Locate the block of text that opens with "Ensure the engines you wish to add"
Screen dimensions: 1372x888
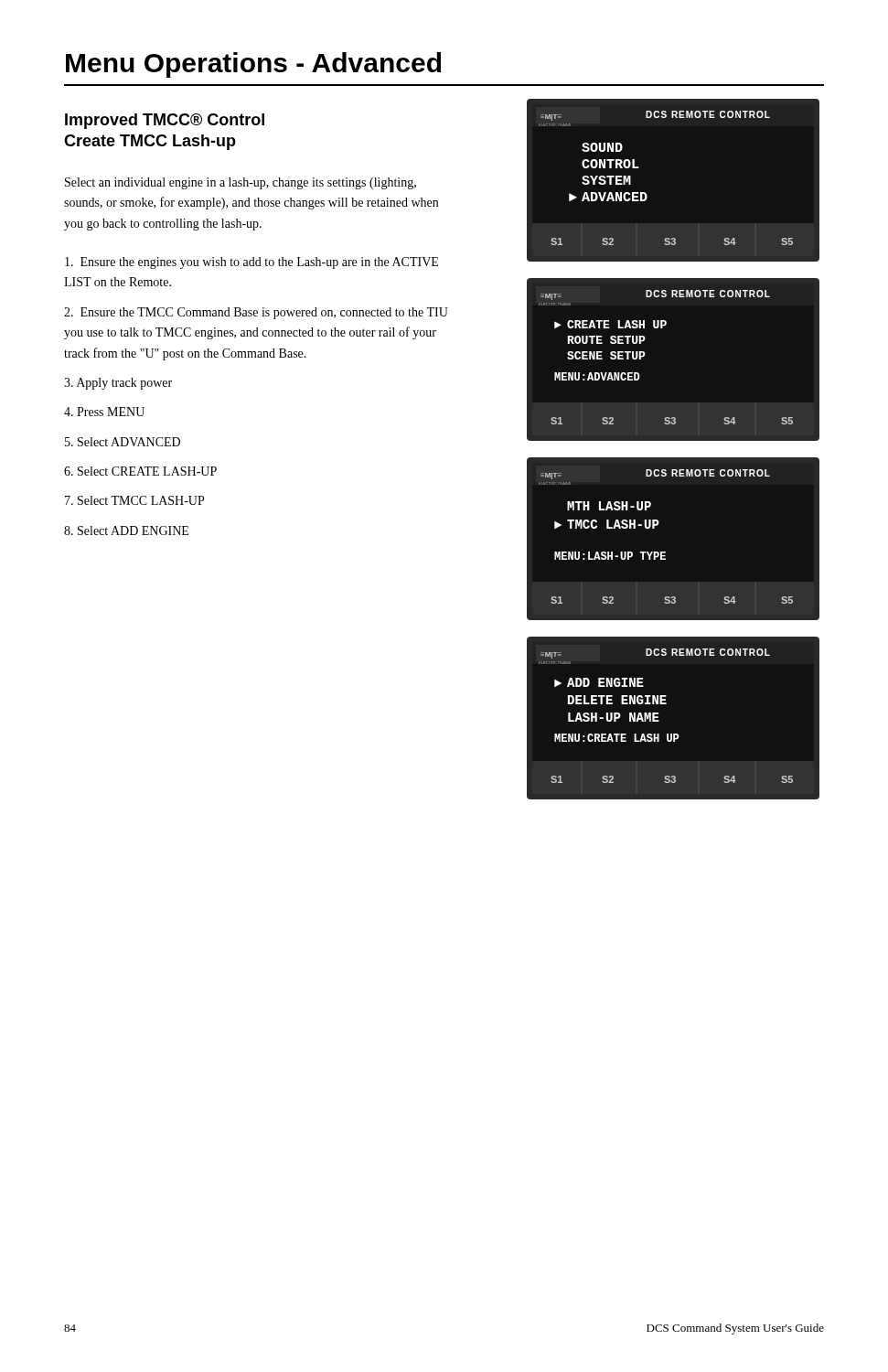[x=251, y=272]
